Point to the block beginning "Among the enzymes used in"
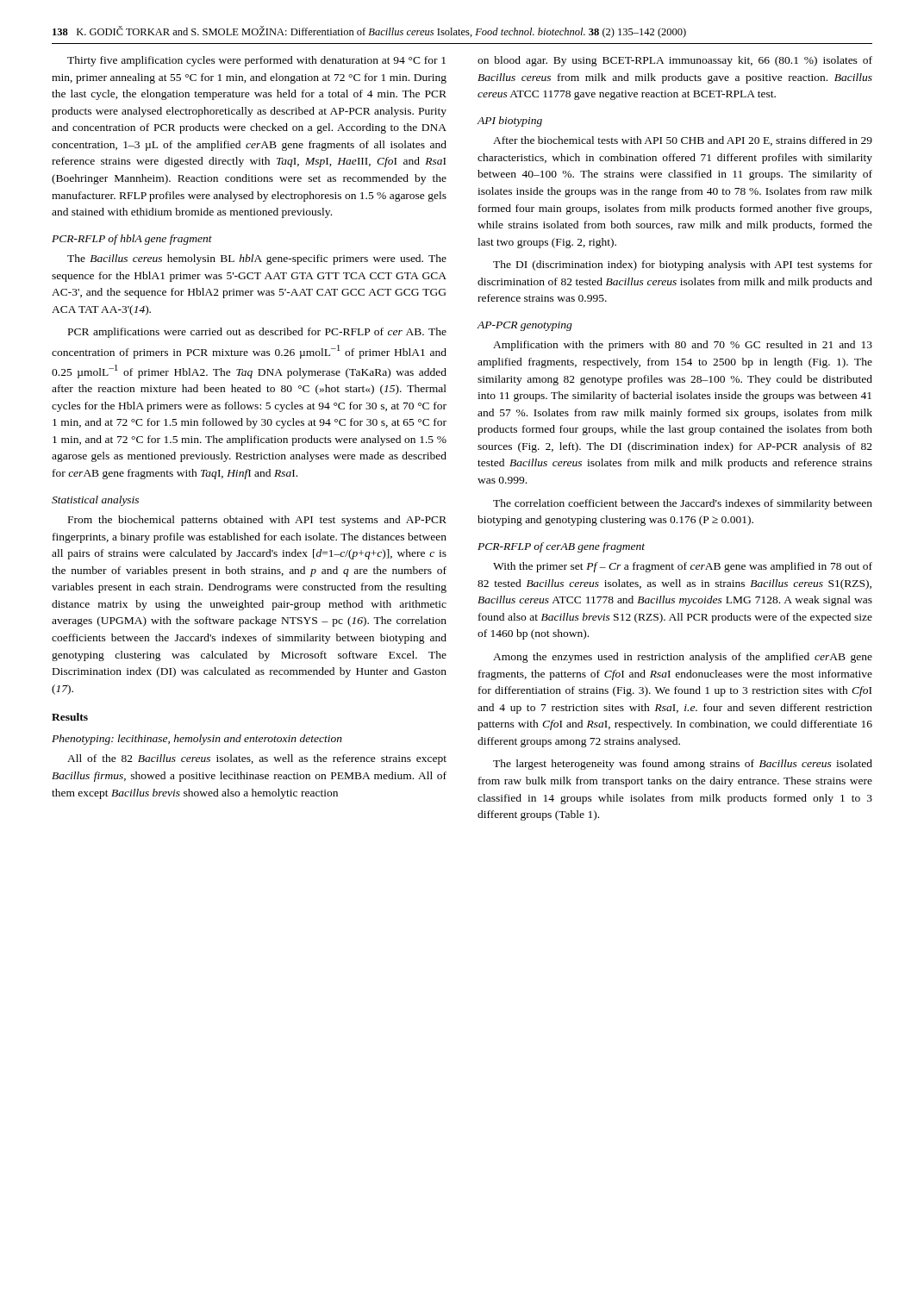924x1293 pixels. tap(675, 699)
